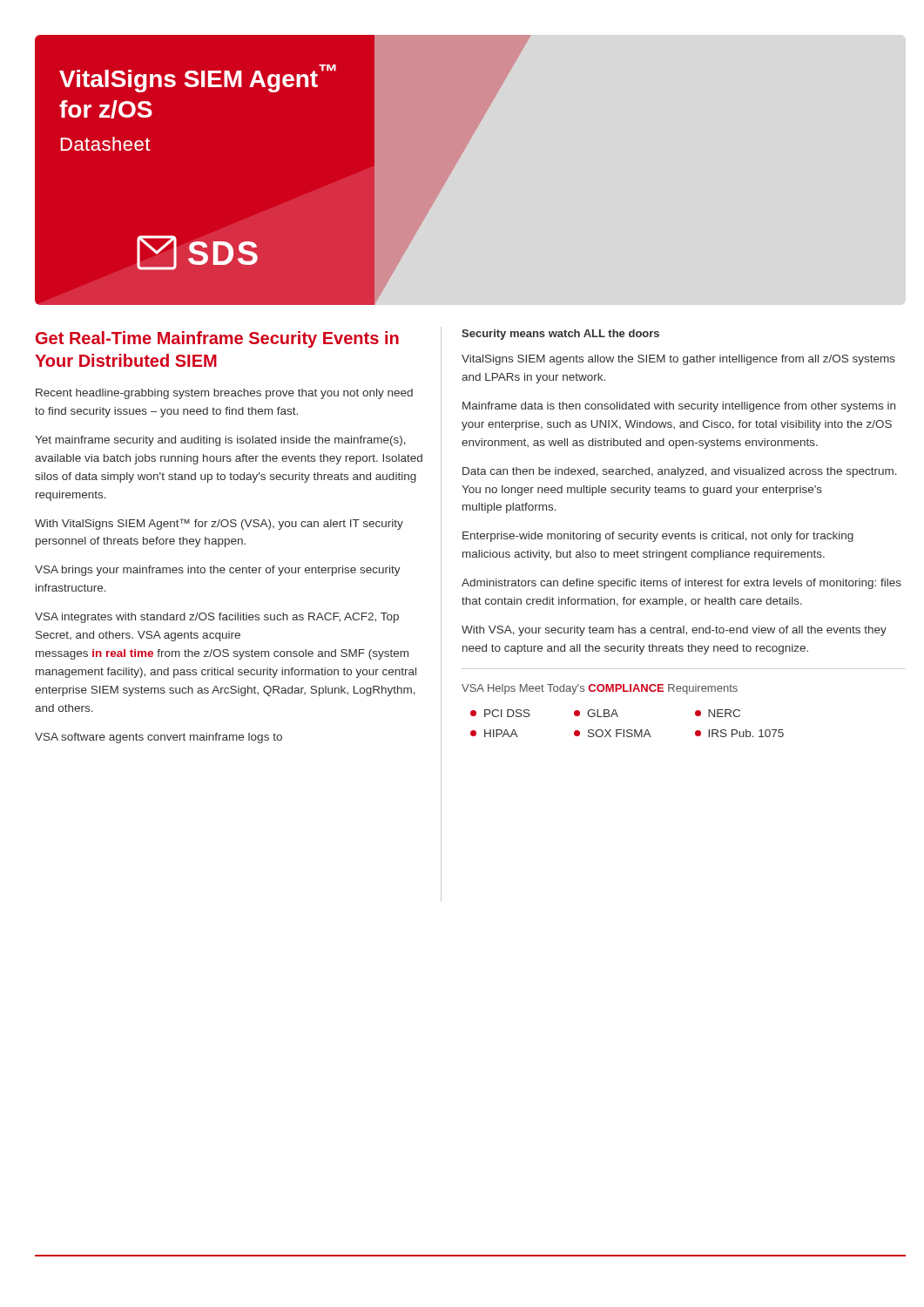
Task: Click on the list item that says "PCI DSS"
Action: tap(500, 713)
